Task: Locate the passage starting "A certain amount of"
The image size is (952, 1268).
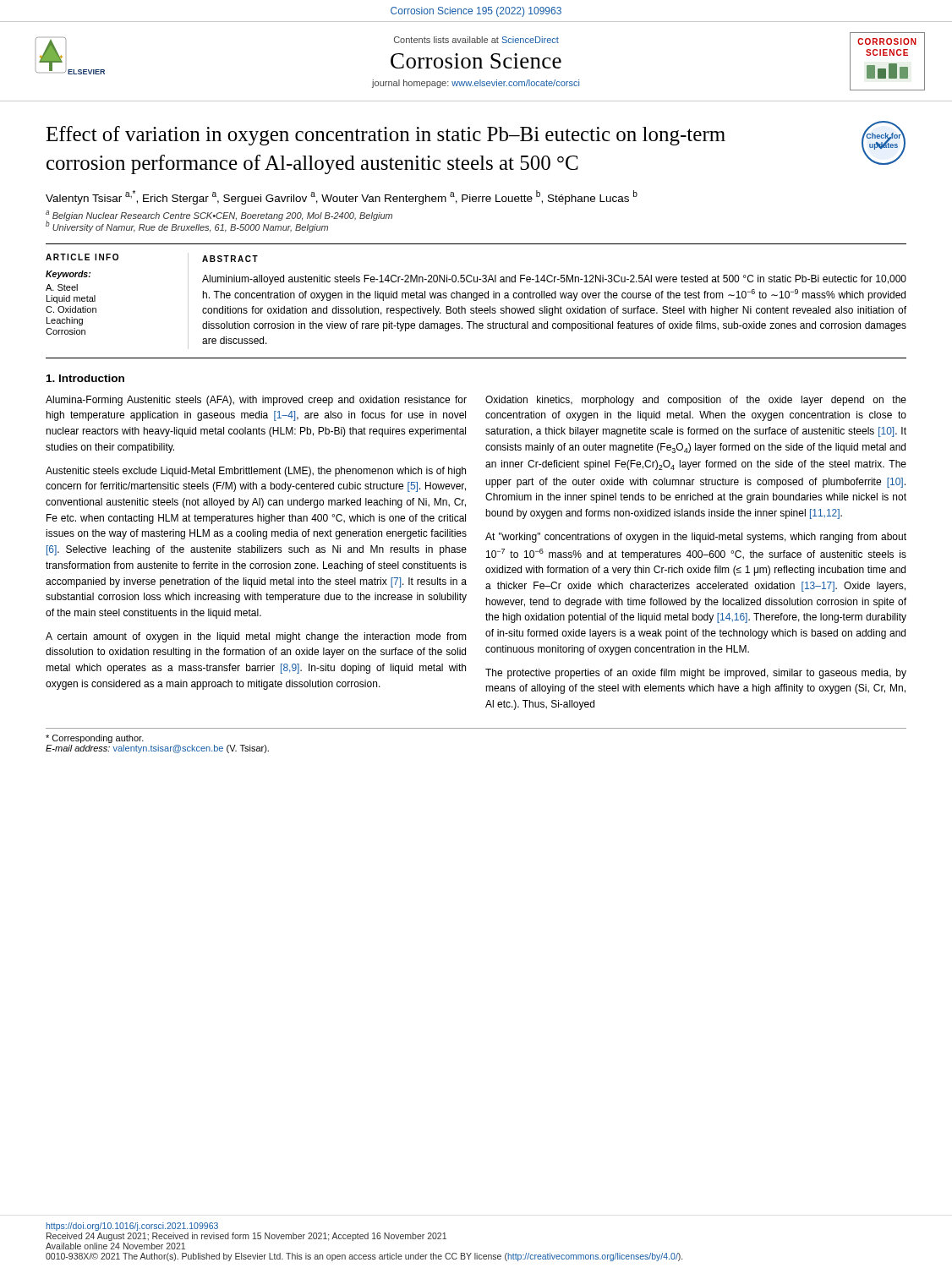Action: coord(256,660)
